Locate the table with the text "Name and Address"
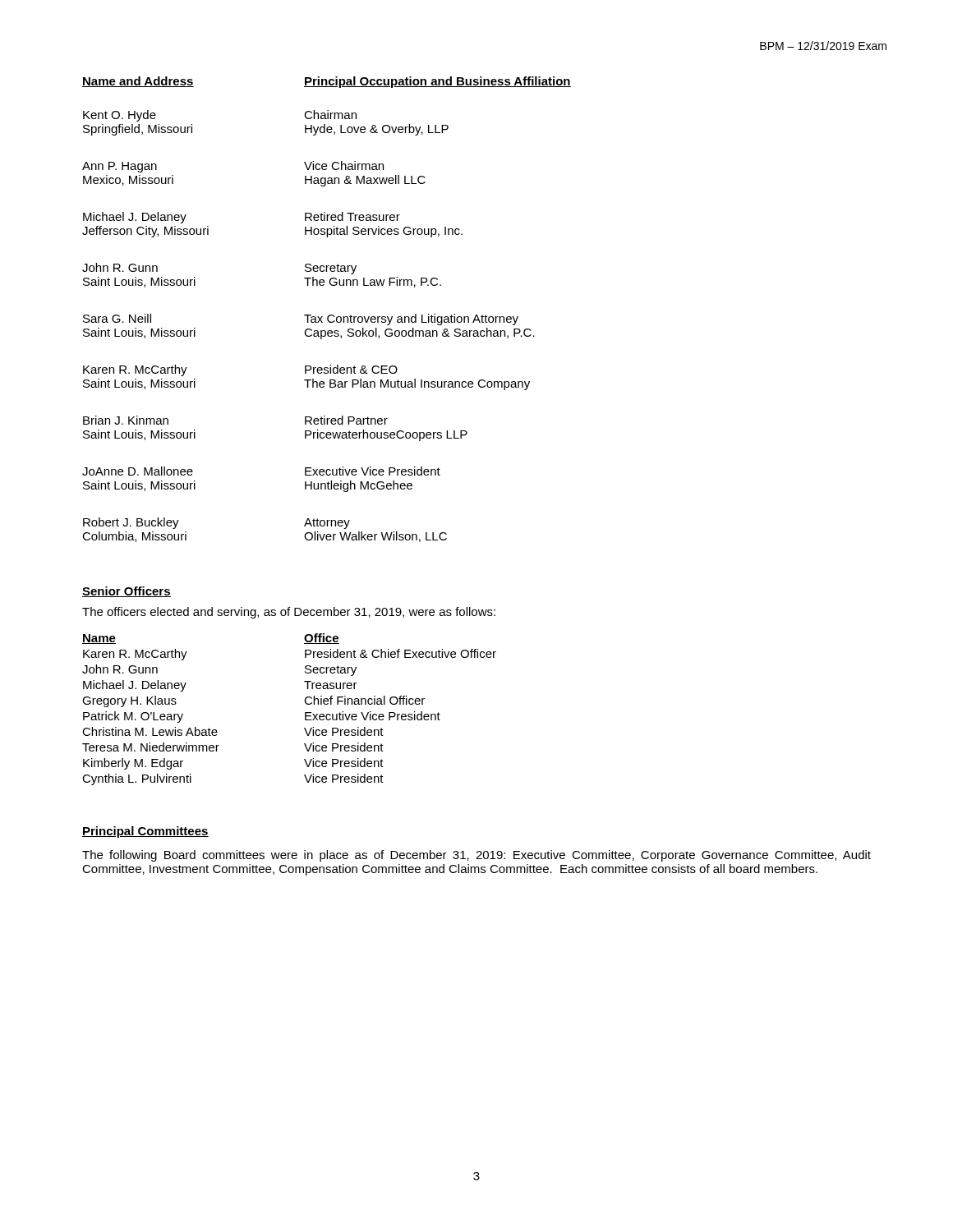Screen dimensions: 1232x953 point(476,316)
